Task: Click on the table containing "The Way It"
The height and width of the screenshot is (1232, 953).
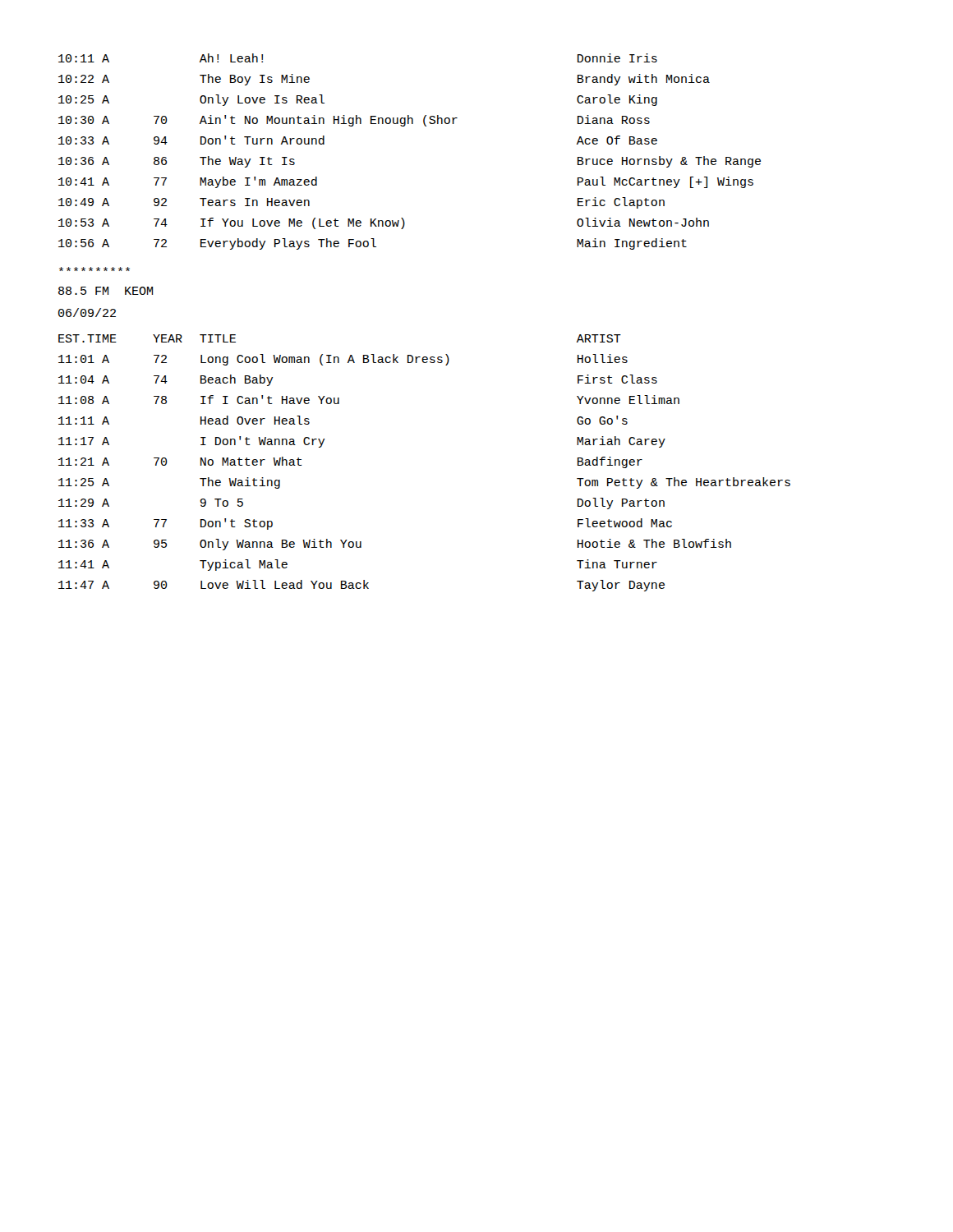Action: (476, 152)
